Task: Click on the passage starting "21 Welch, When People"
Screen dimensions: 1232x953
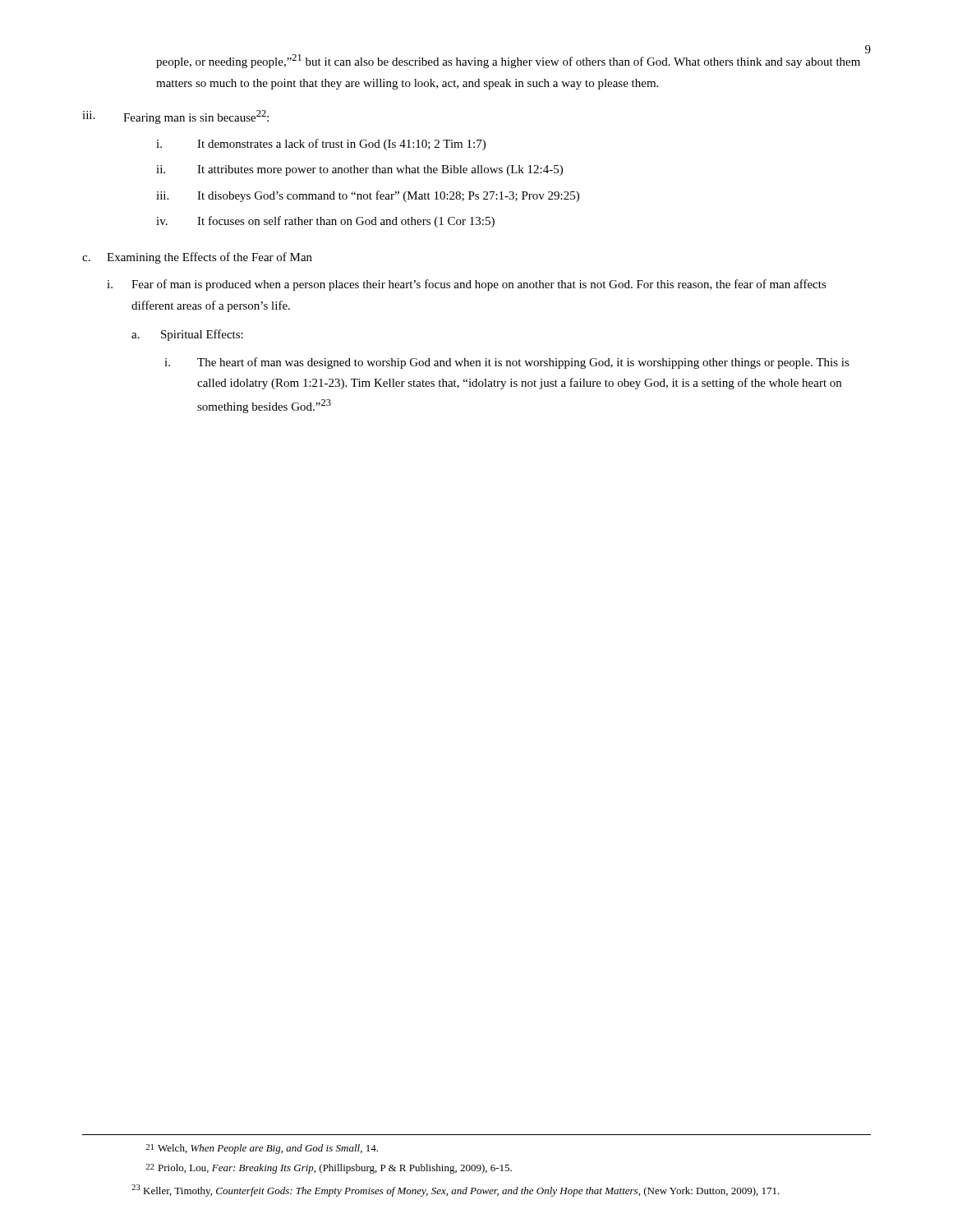Action: (x=255, y=1149)
